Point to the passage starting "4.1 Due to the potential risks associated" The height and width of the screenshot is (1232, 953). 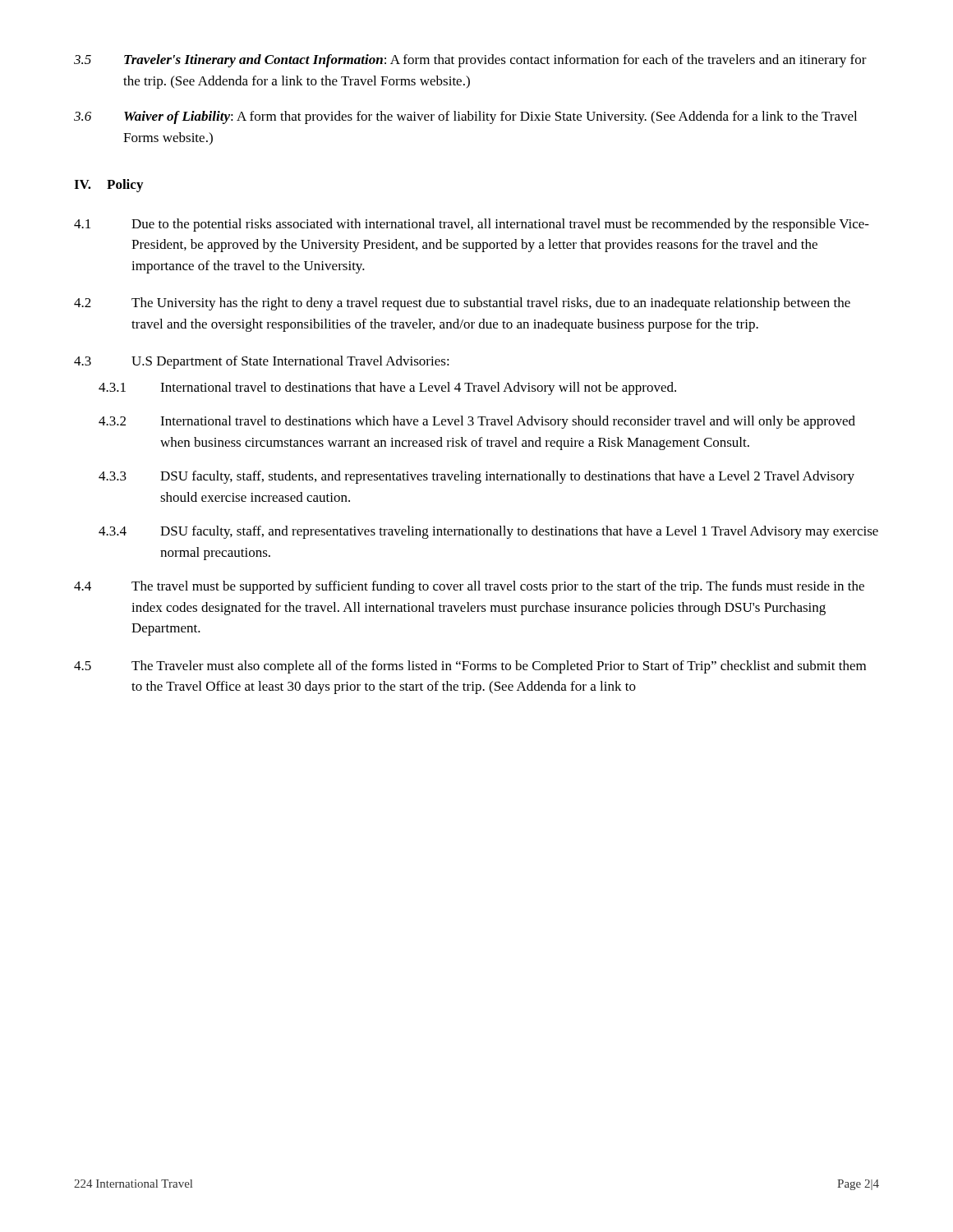coord(476,245)
